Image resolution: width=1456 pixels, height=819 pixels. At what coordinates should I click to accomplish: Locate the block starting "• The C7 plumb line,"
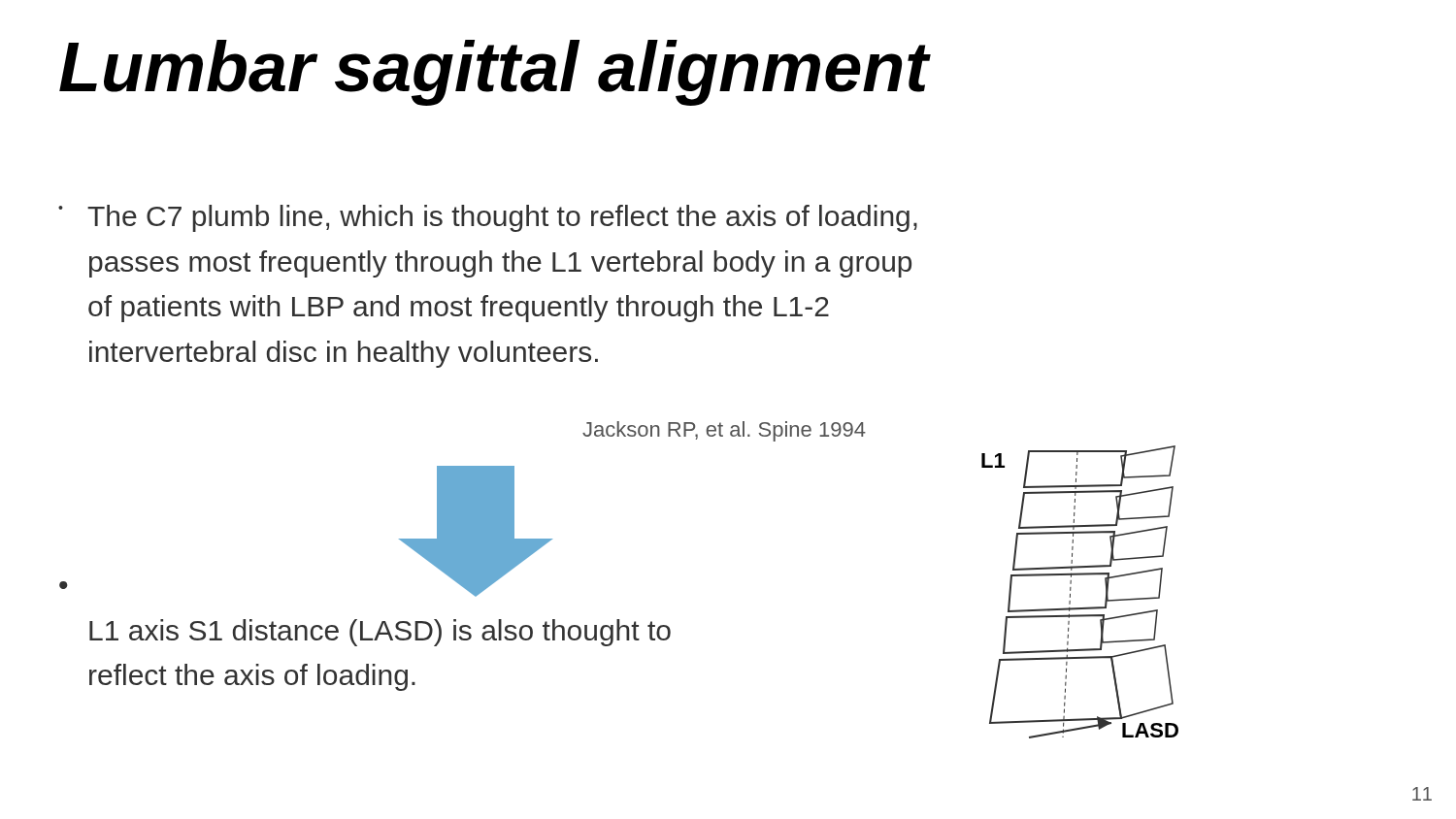[x=495, y=284]
